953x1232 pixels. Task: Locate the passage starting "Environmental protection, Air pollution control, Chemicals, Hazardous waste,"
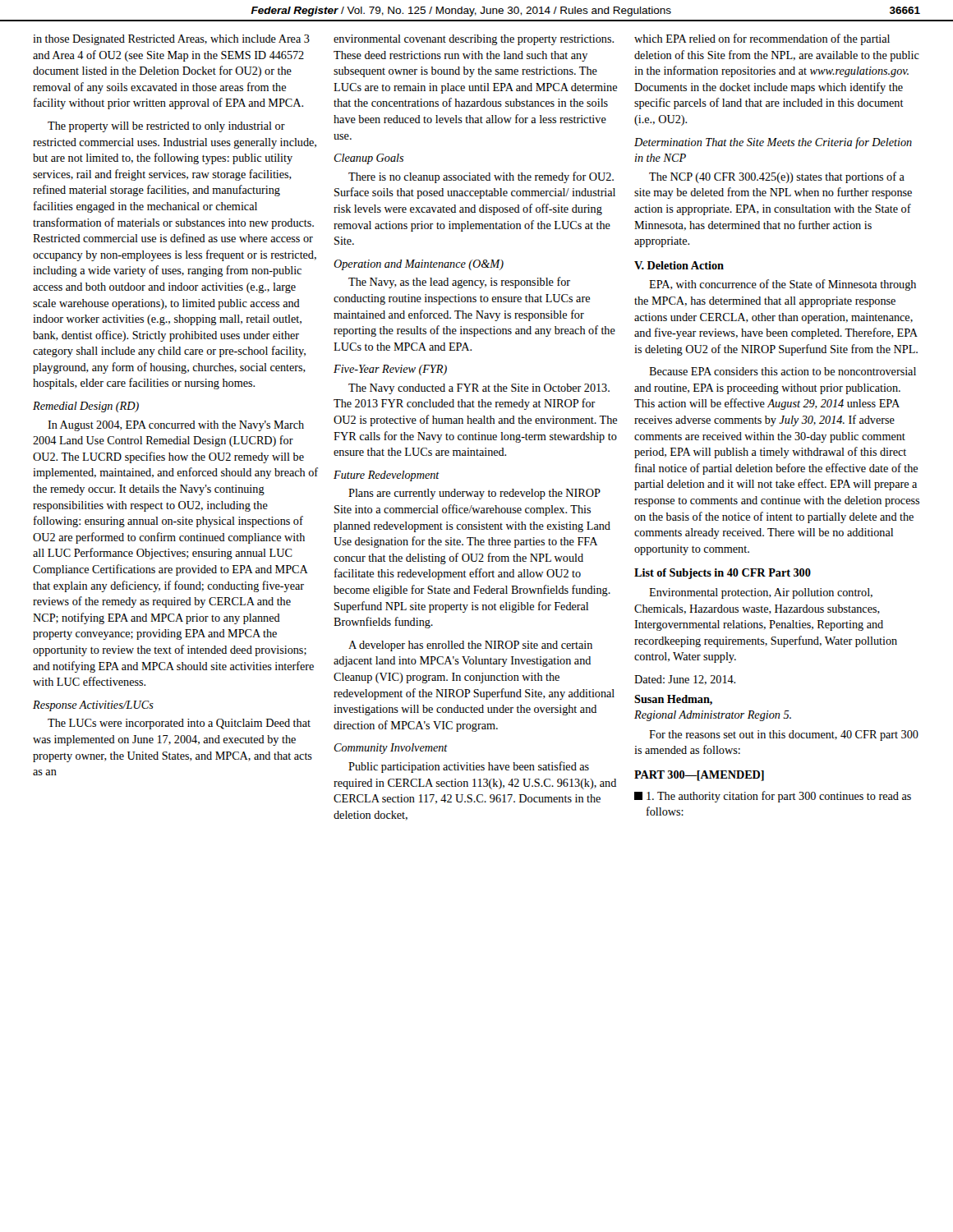pyautogui.click(x=766, y=624)
